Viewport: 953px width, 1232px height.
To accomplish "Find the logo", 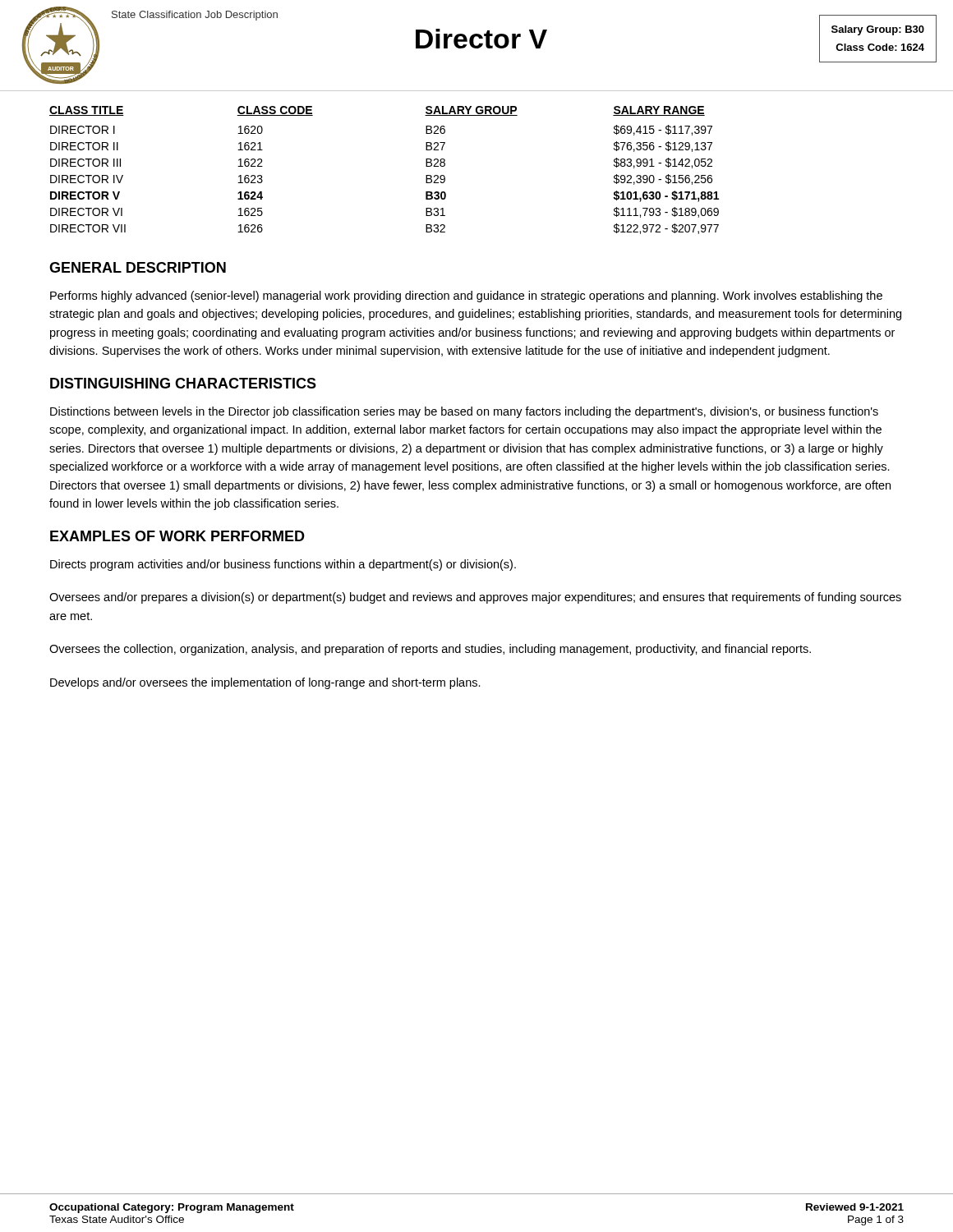I will [61, 46].
